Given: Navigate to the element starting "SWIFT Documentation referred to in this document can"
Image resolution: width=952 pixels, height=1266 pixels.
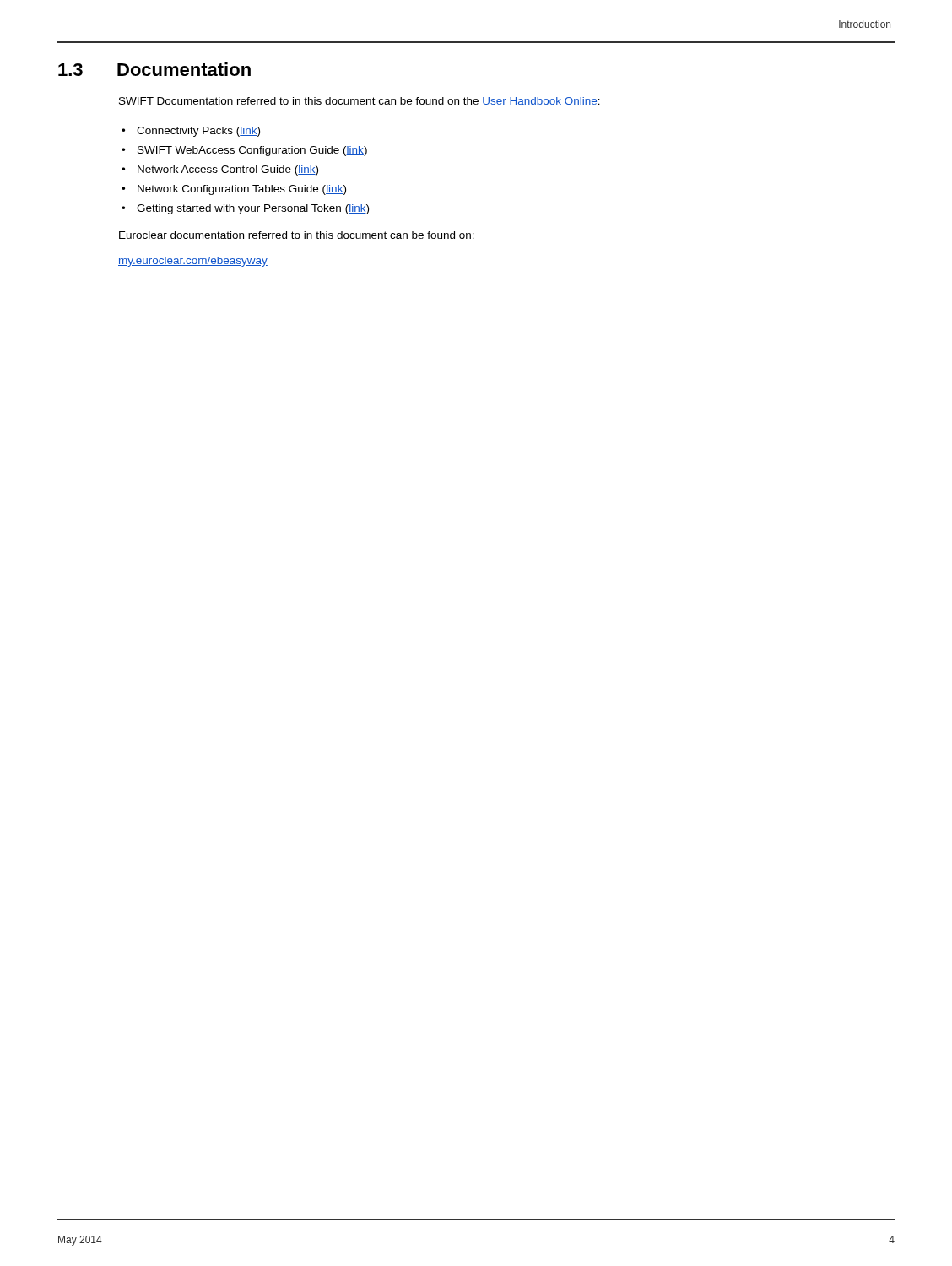Looking at the screenshot, I should (359, 101).
